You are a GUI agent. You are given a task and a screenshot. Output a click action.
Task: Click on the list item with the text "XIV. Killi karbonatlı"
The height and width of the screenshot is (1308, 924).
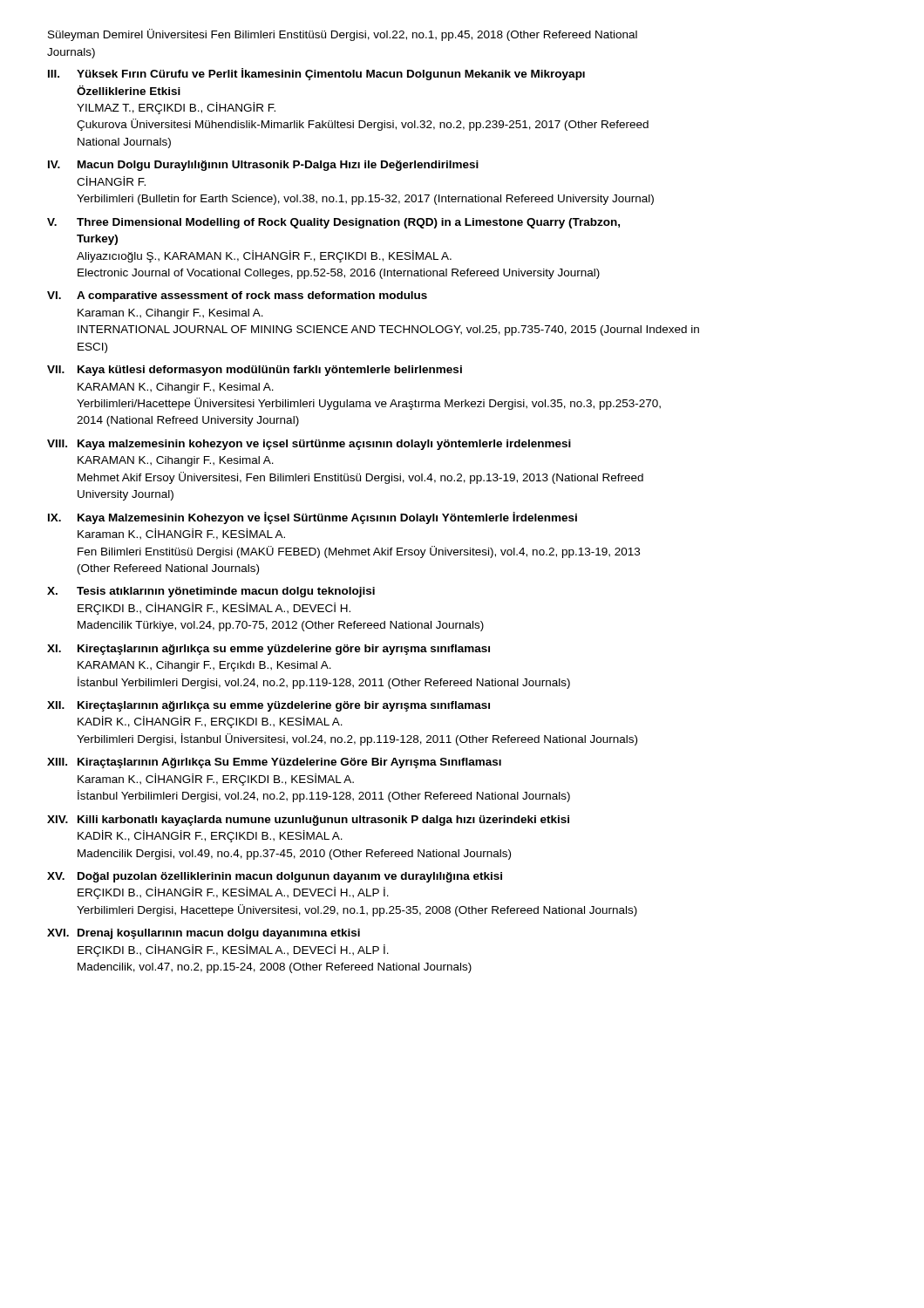[308, 821]
